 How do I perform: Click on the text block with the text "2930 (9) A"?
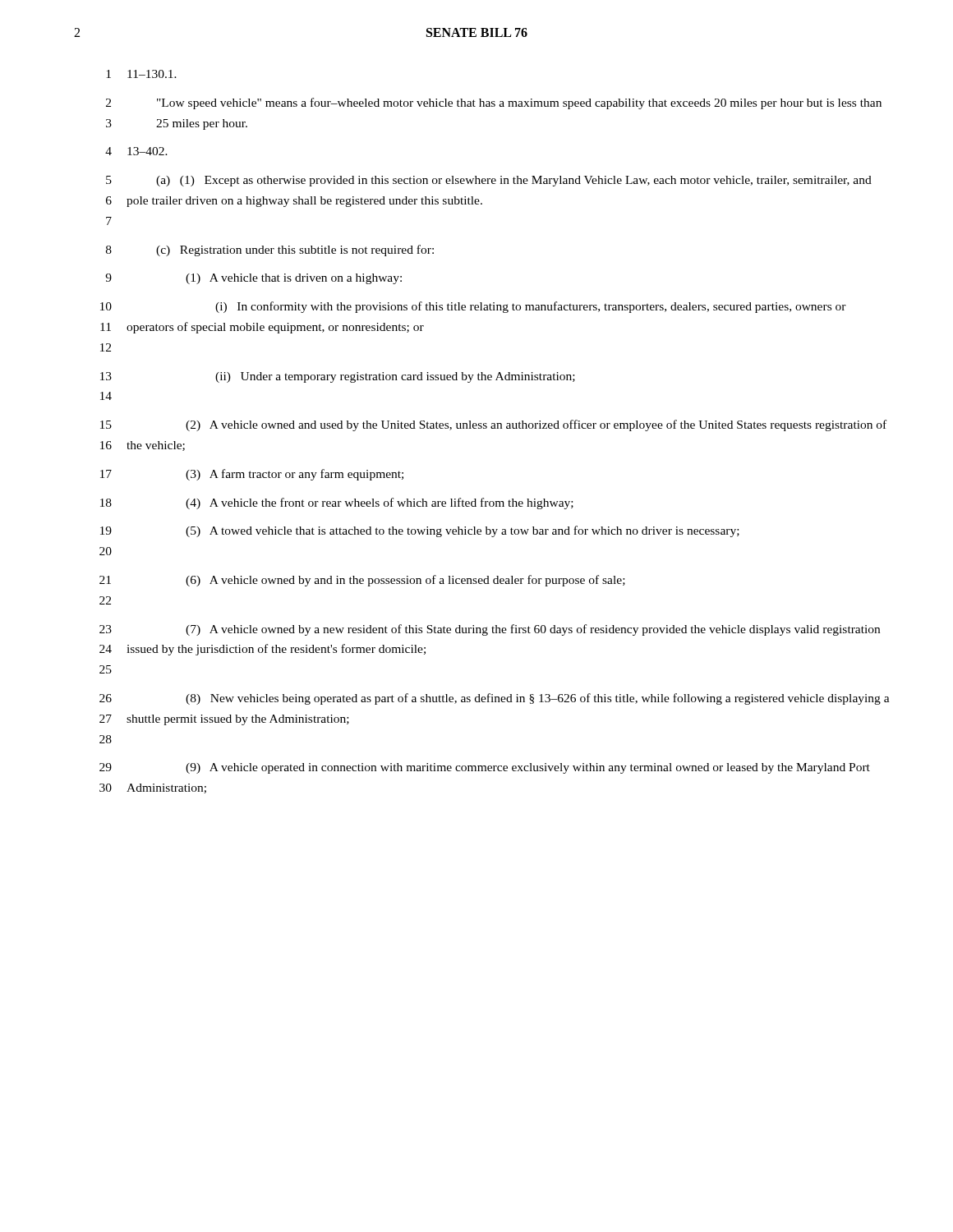coord(485,778)
